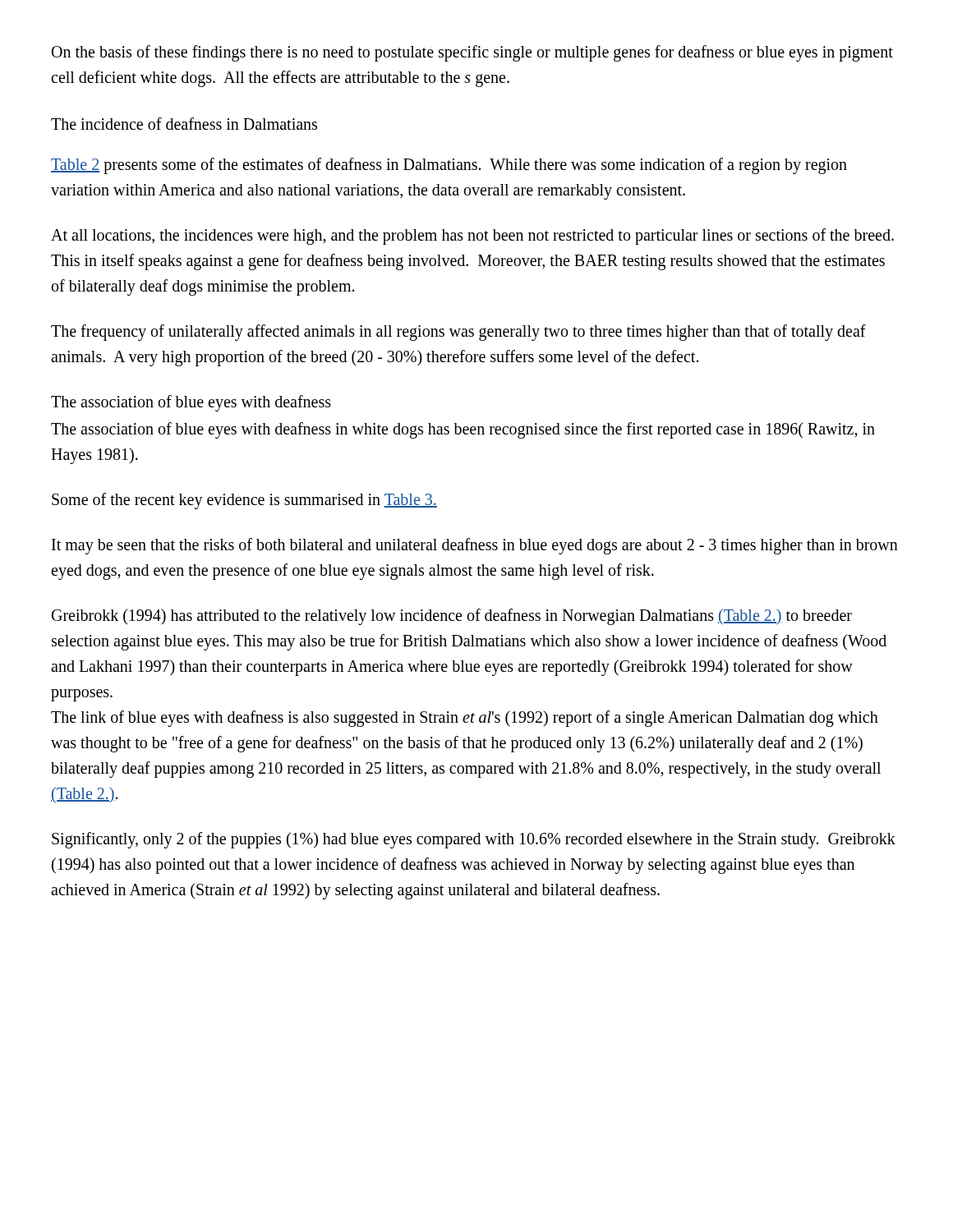Screen dimensions: 1232x953
Task: Find the text block that reads "Significantly, only 2 of the puppies (1%)"
Action: [473, 864]
